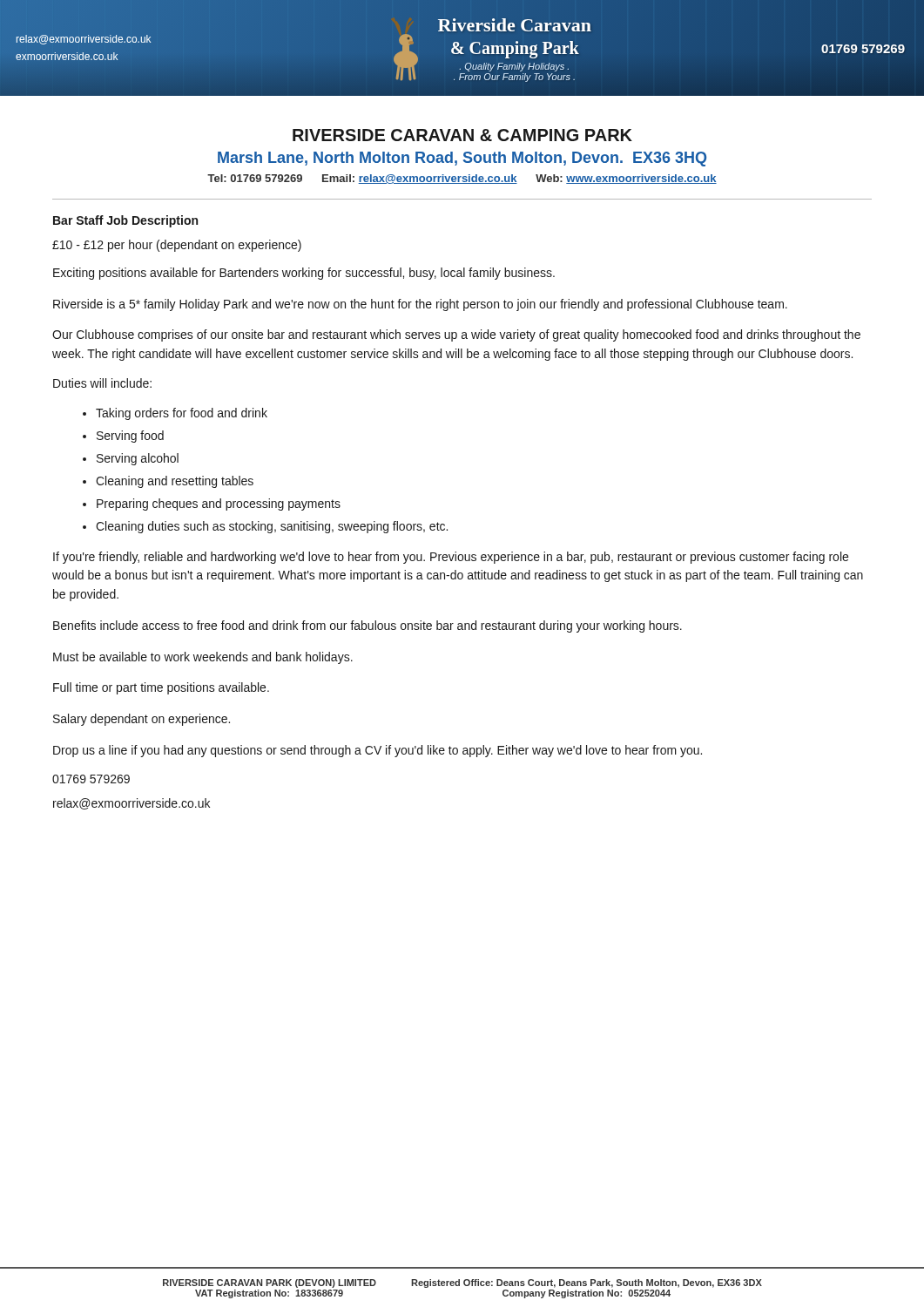Locate the text block starting "If you're friendly, reliable and"
This screenshot has width=924, height=1307.
tap(458, 575)
